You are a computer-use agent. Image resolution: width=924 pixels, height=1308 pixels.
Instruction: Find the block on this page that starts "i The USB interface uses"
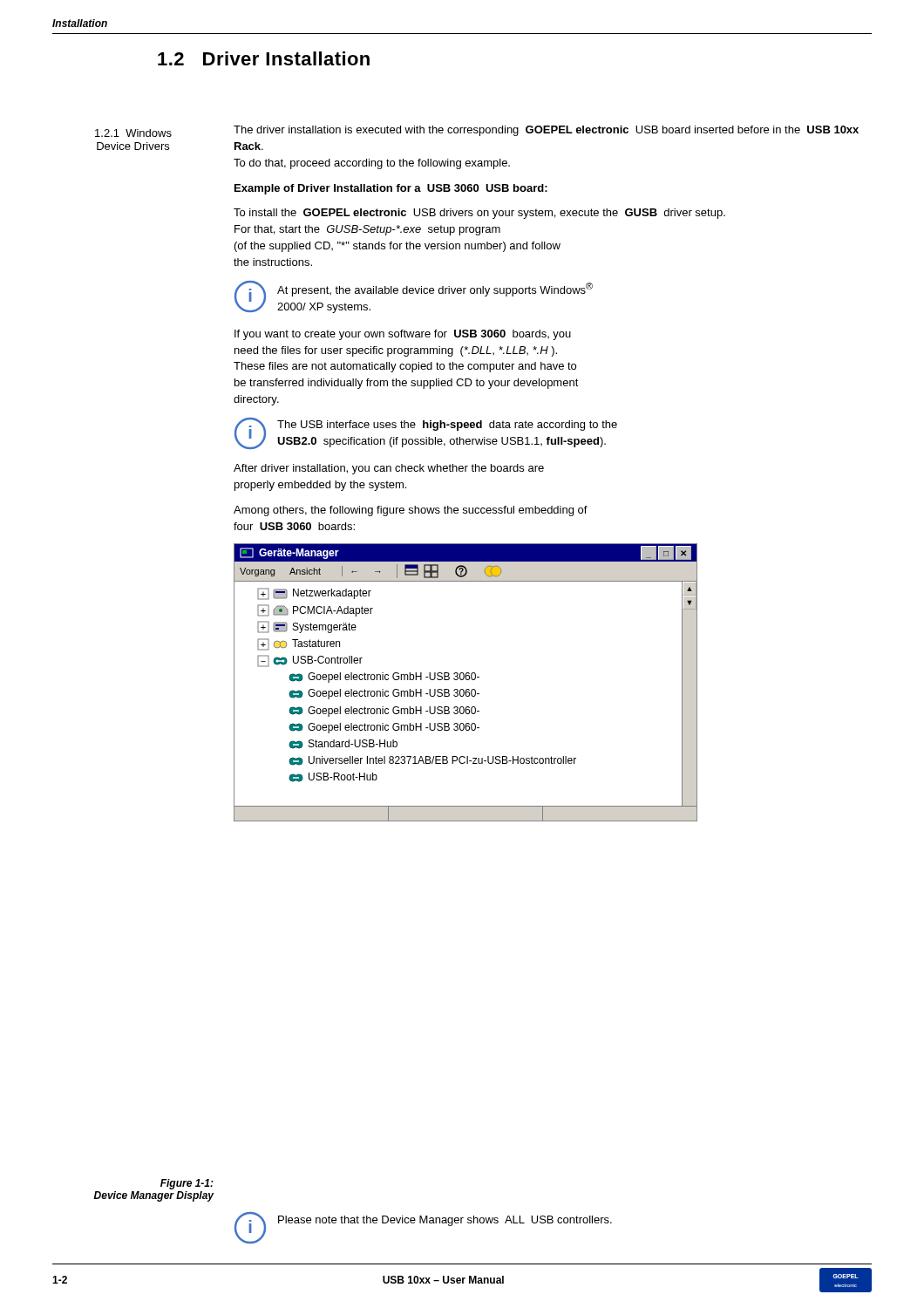click(x=553, y=433)
